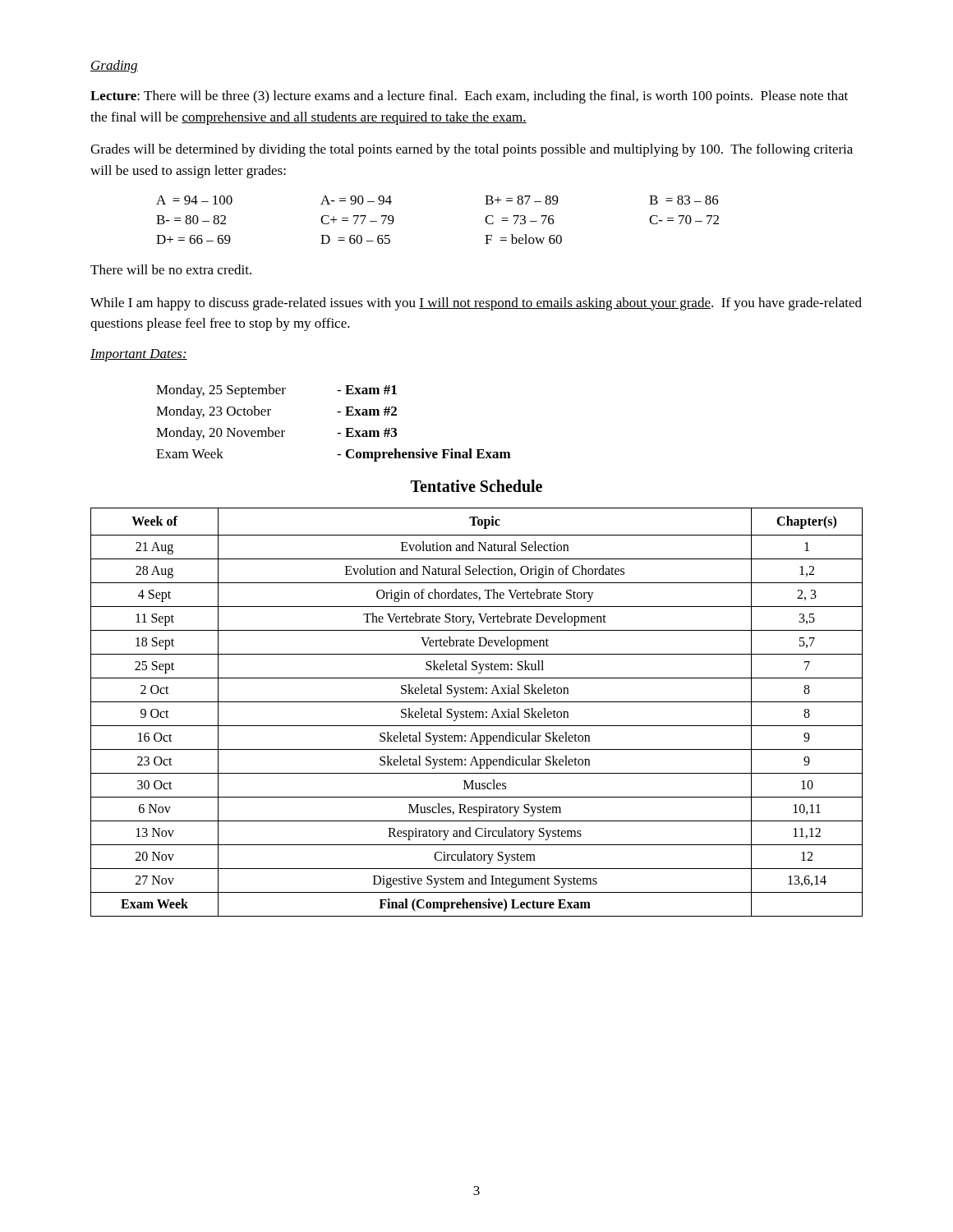The width and height of the screenshot is (953, 1232).
Task: Click on the list item containing "Monday, 20 November"
Action: 221,432
